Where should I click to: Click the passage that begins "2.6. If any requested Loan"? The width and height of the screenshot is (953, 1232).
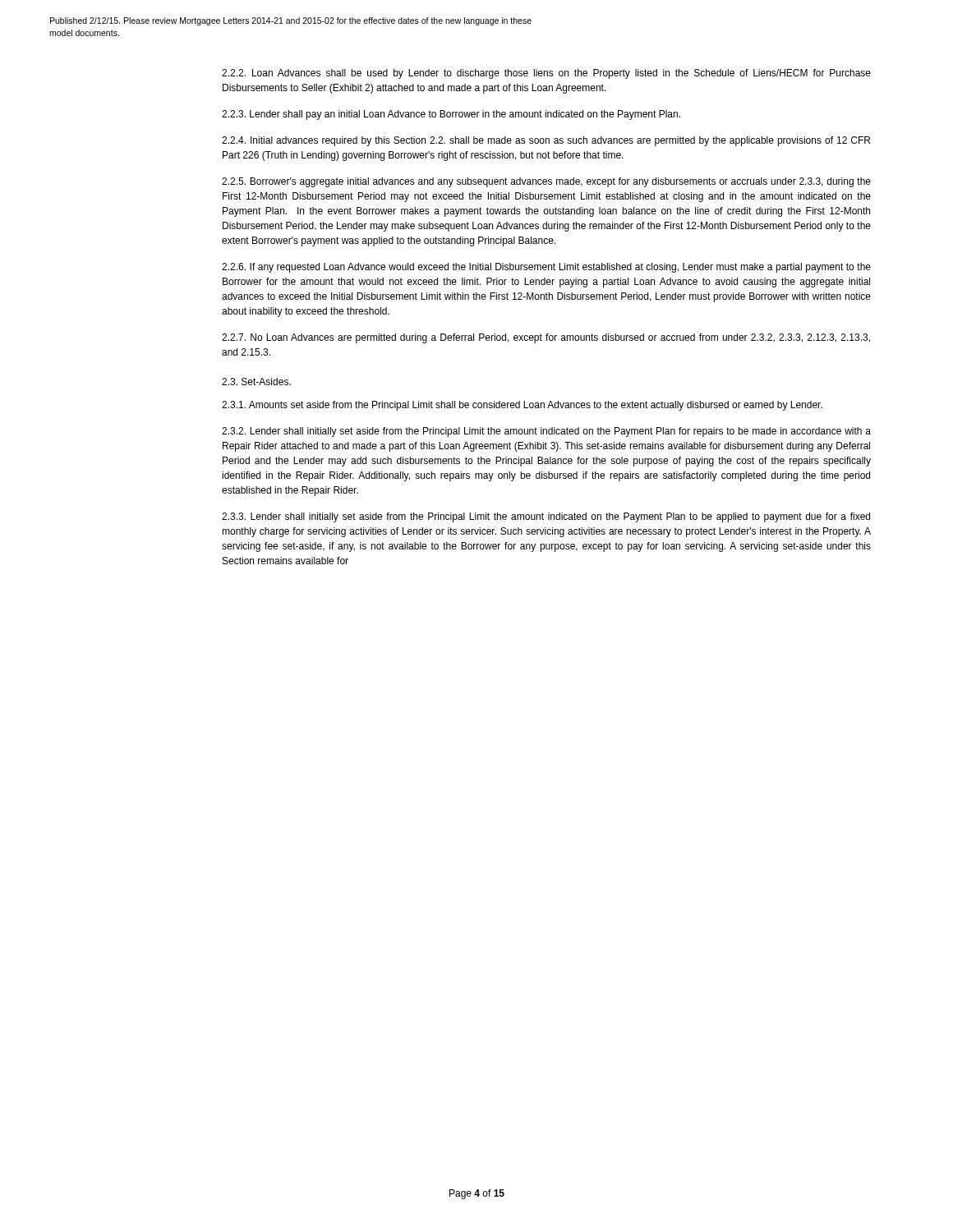[546, 289]
